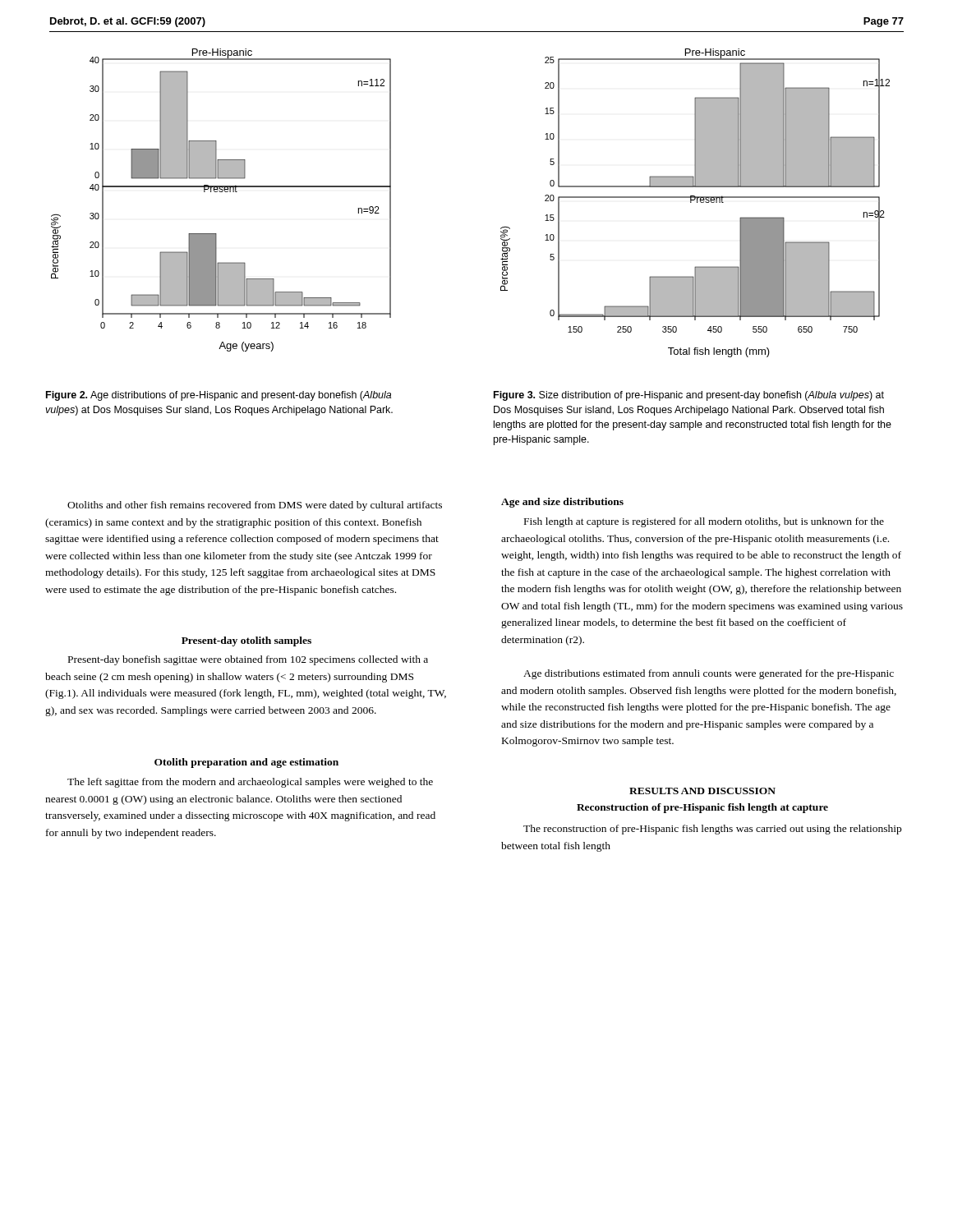The image size is (953, 1232).
Task: Find the caption on this page that starts "Figure 3. Size distribution"
Action: click(x=692, y=417)
